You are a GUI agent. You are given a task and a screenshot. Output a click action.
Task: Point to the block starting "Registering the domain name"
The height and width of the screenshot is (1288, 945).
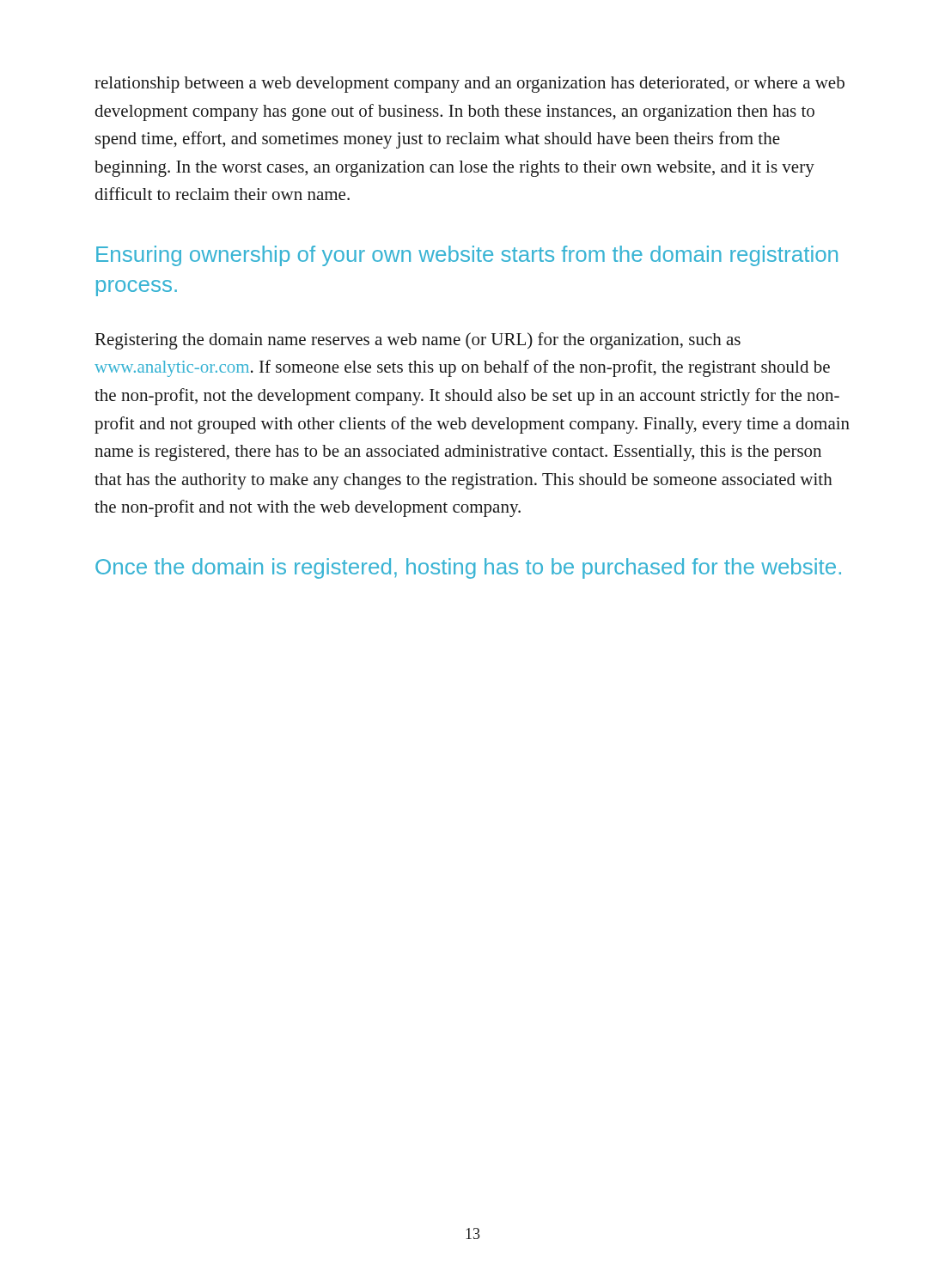[x=472, y=423]
